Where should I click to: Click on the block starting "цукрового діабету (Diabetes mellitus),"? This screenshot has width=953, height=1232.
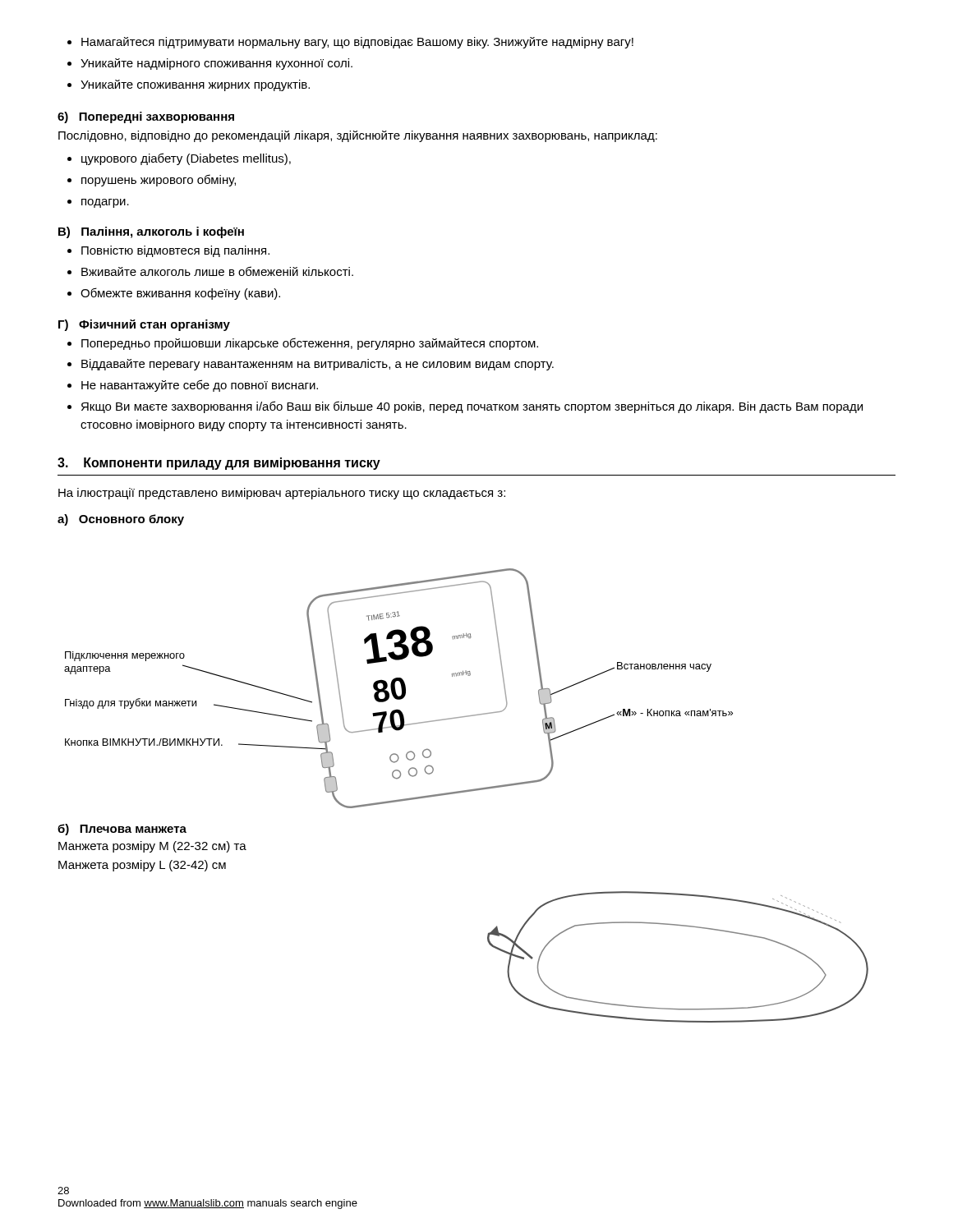[x=179, y=159]
